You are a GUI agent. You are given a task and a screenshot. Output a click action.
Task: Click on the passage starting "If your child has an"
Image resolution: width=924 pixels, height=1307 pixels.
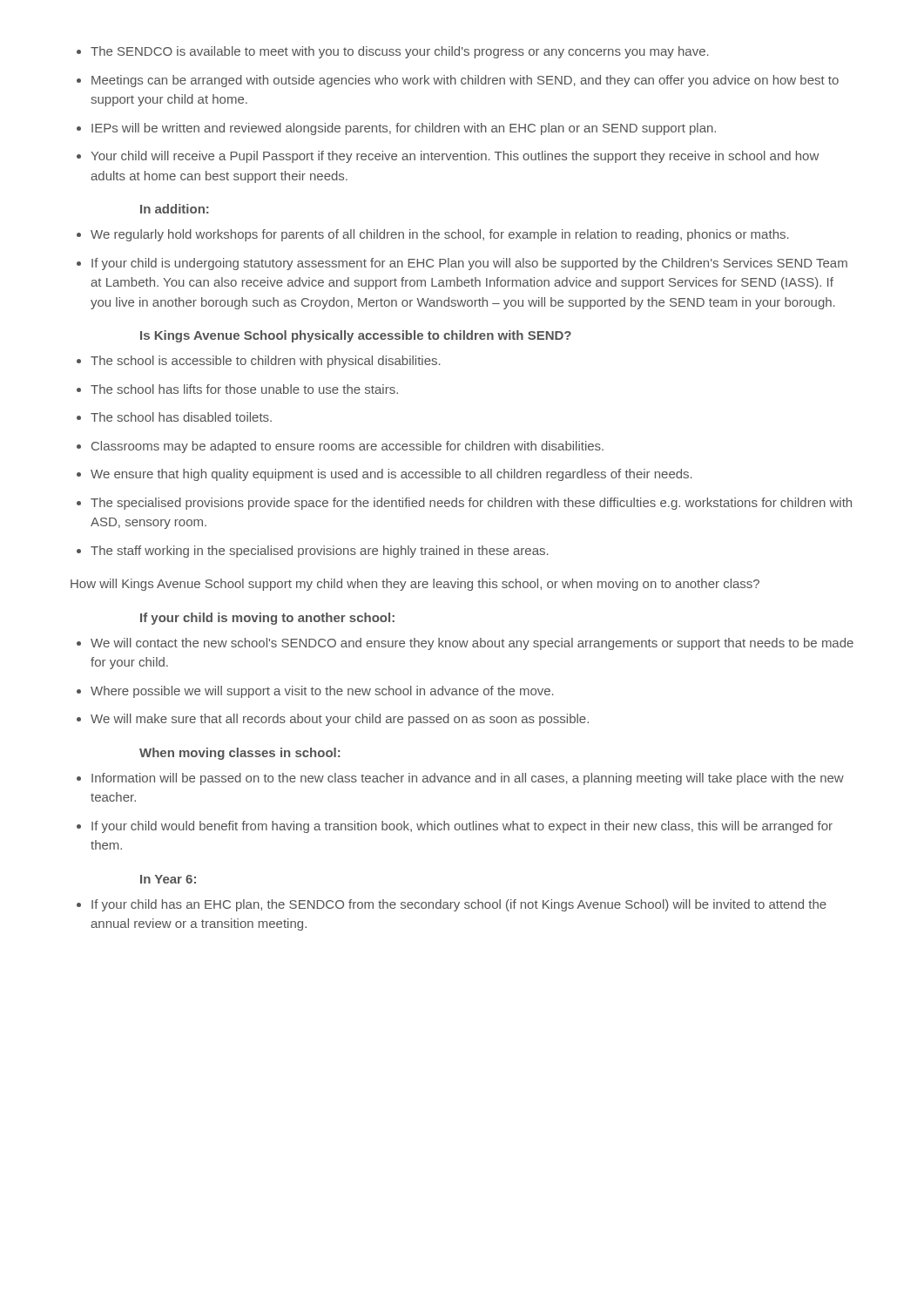pos(462,914)
